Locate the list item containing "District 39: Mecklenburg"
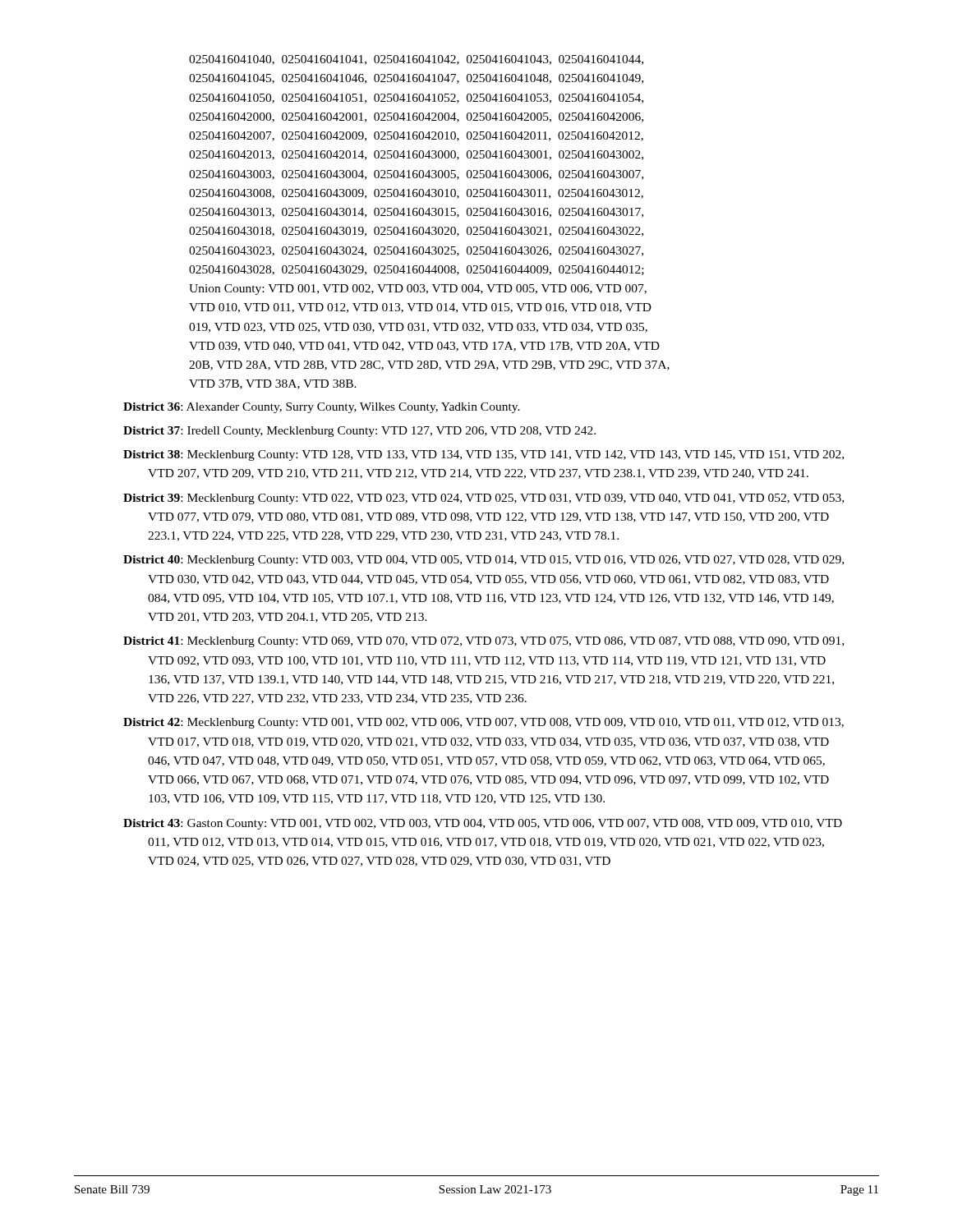The height and width of the screenshot is (1232, 953). [484, 516]
